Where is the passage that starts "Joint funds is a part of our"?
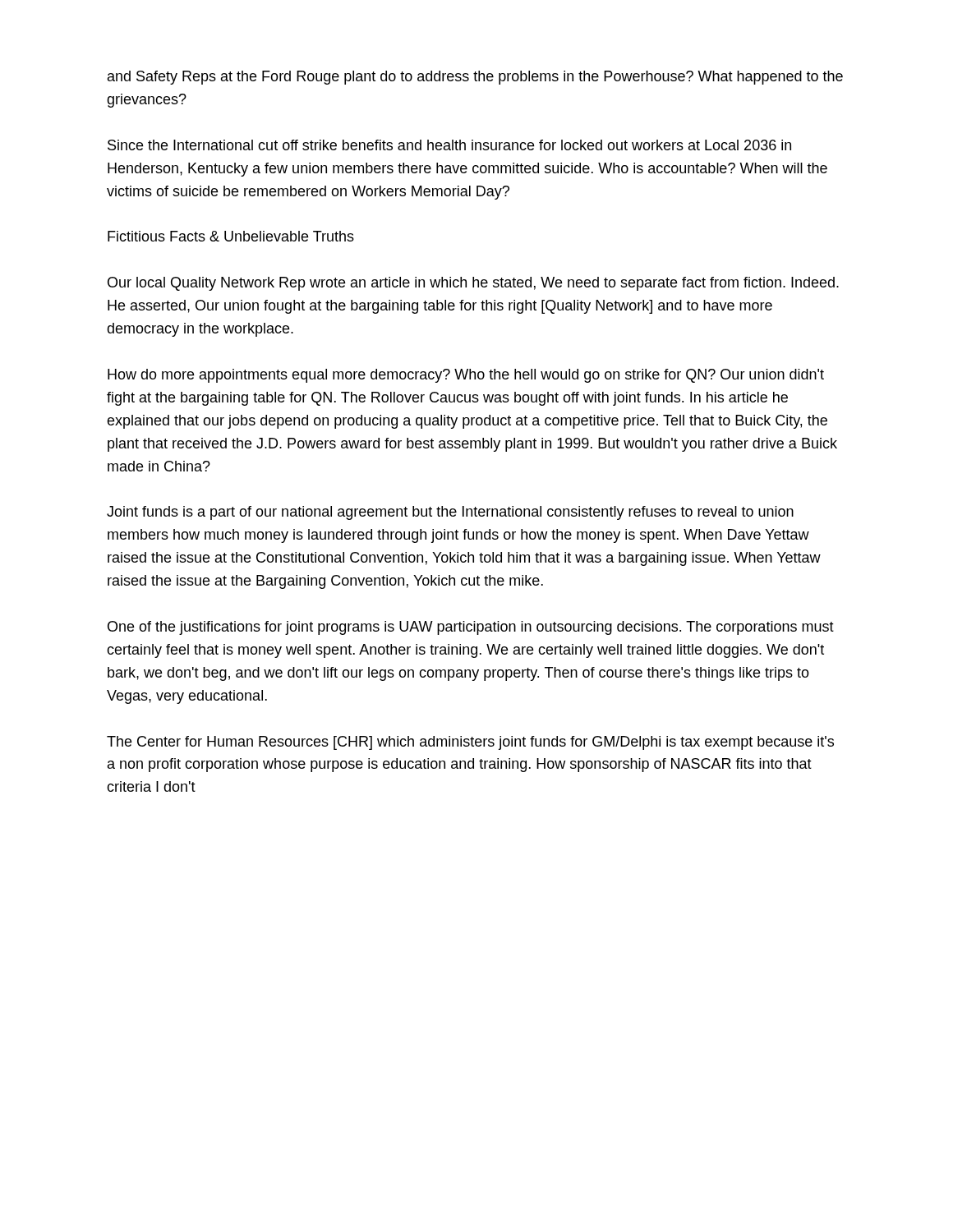953x1232 pixels. point(464,546)
